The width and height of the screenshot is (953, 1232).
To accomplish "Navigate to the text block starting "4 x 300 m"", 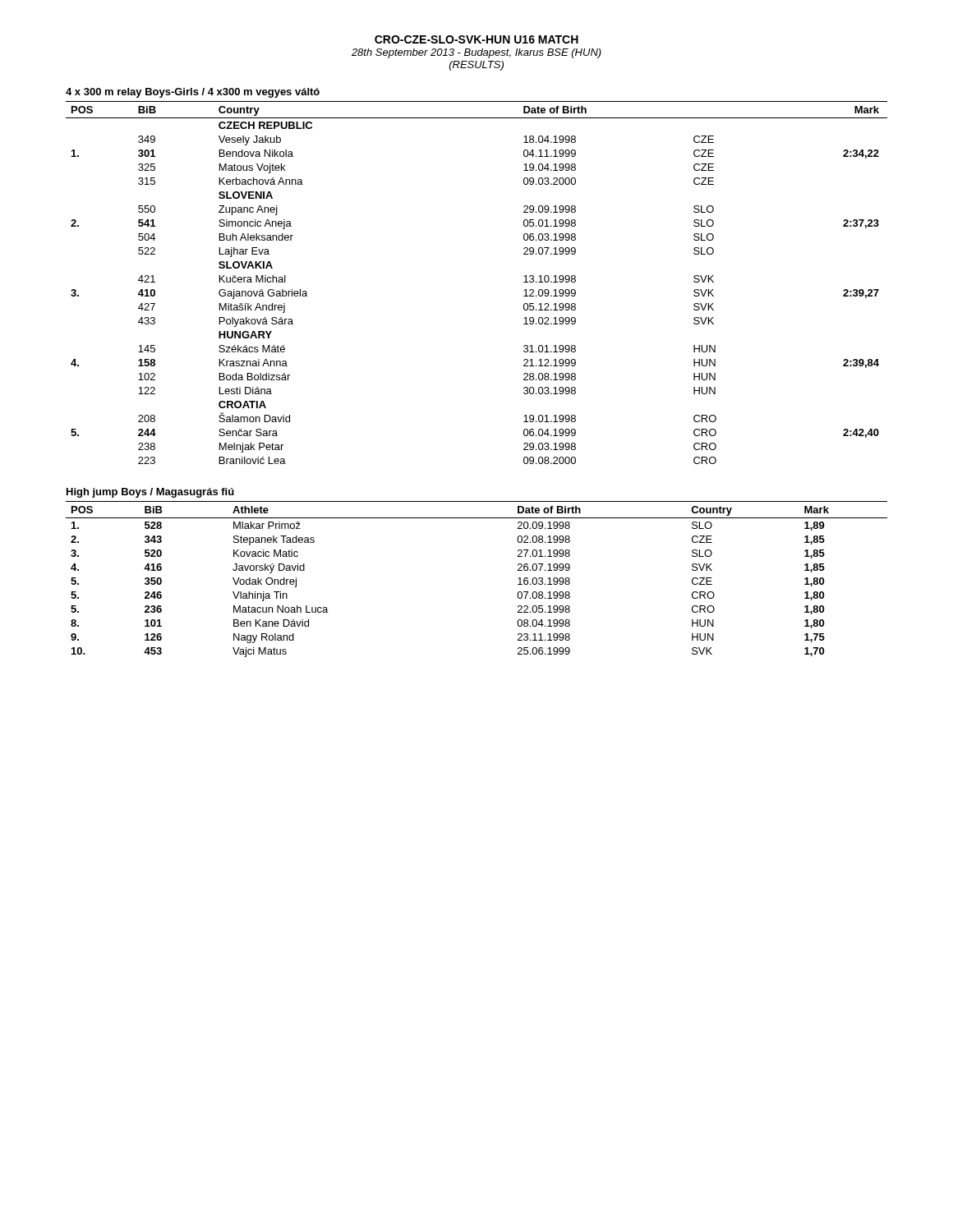I will pyautogui.click(x=193, y=92).
